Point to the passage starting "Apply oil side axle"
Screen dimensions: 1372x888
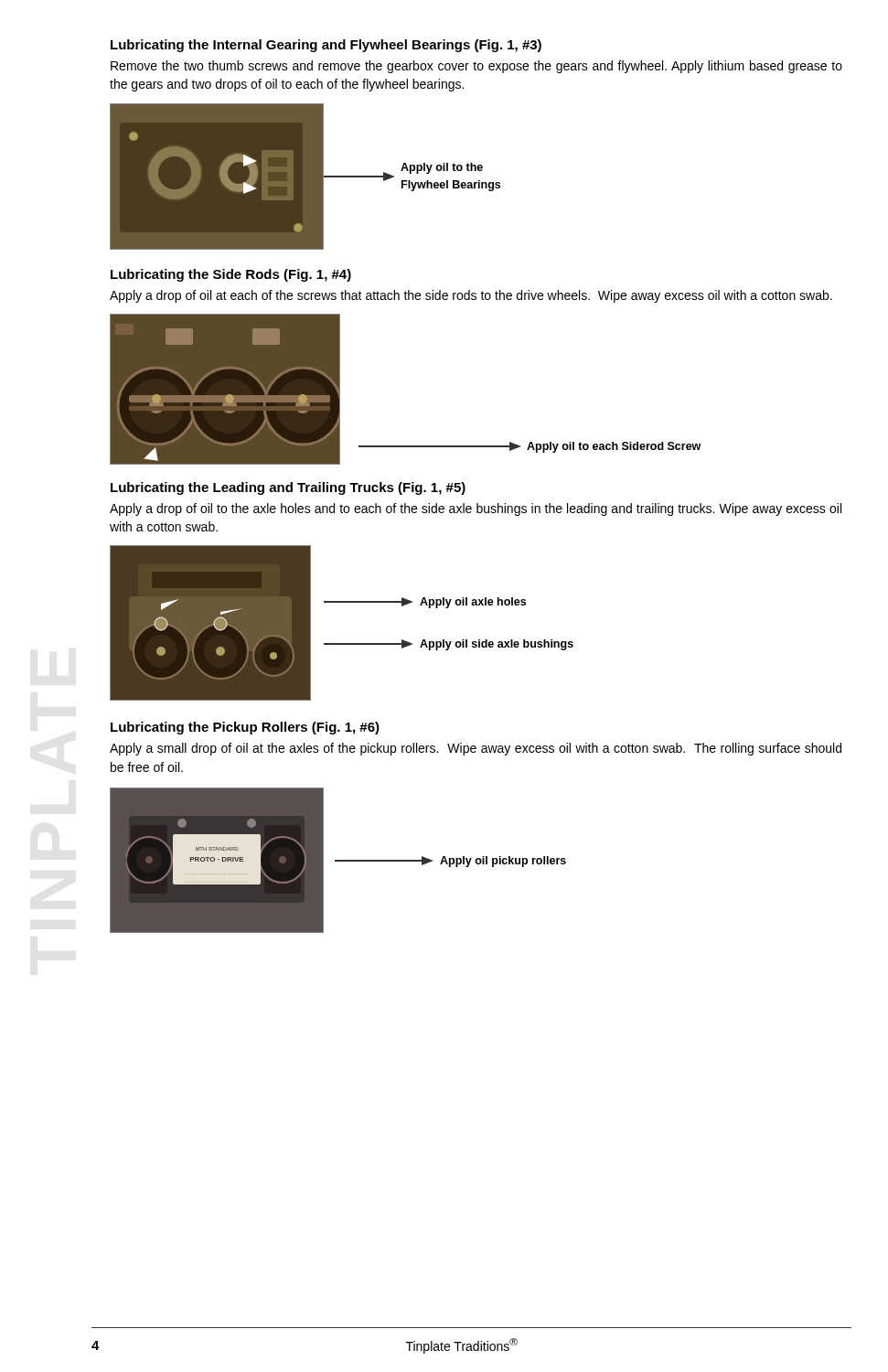tap(497, 644)
